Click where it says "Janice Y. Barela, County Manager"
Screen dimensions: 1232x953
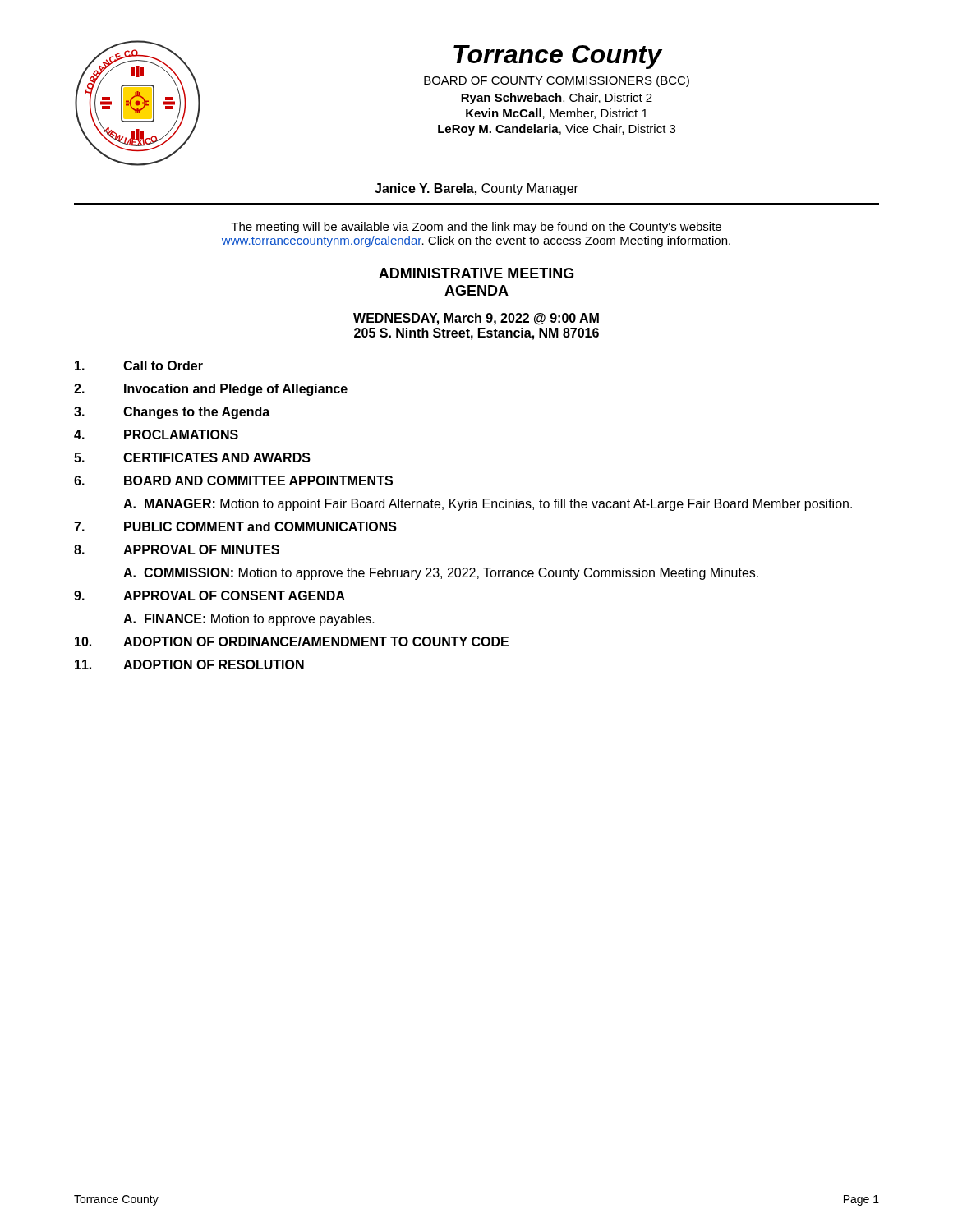pyautogui.click(x=476, y=188)
